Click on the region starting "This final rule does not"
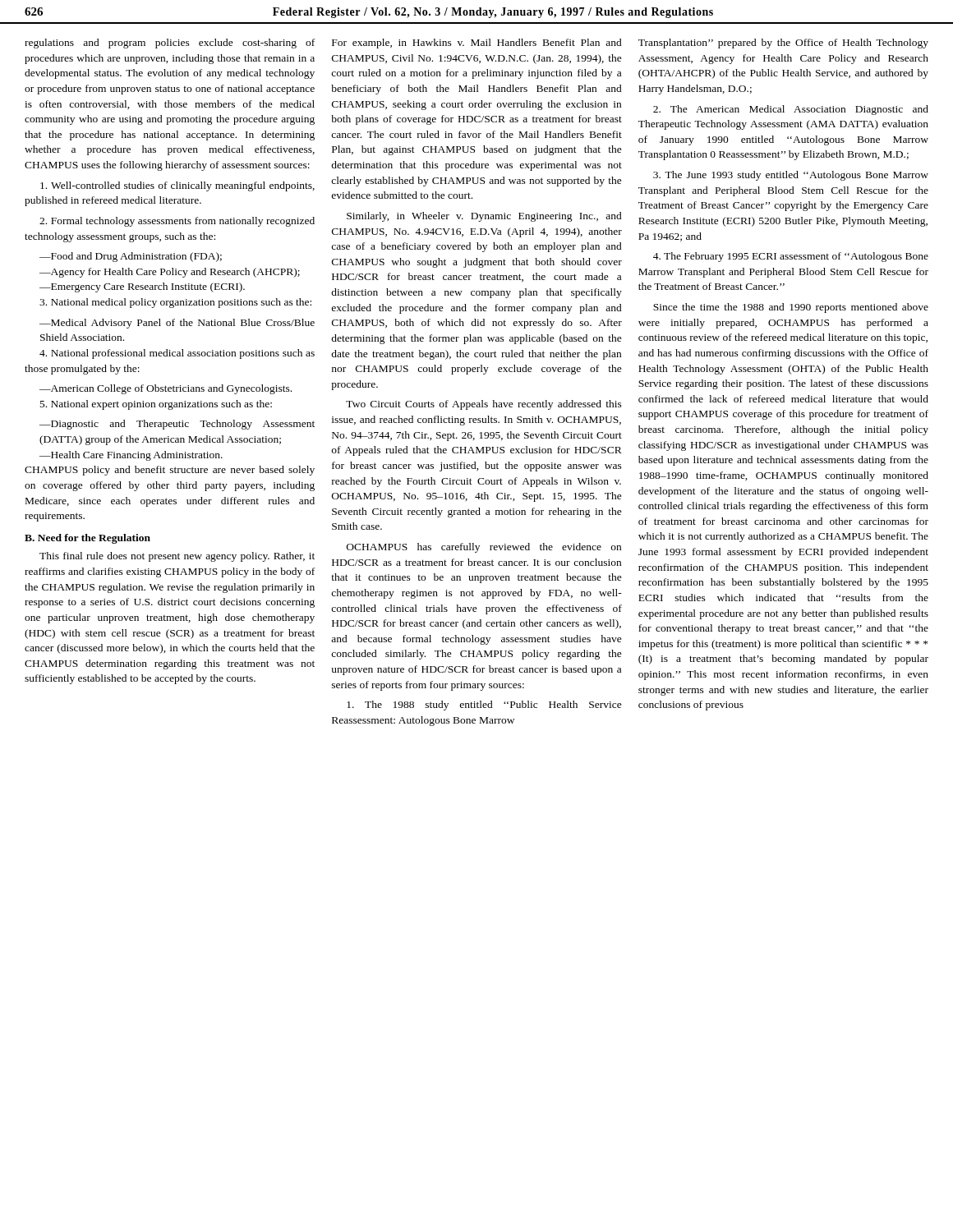Image resolution: width=953 pixels, height=1232 pixels. (170, 618)
